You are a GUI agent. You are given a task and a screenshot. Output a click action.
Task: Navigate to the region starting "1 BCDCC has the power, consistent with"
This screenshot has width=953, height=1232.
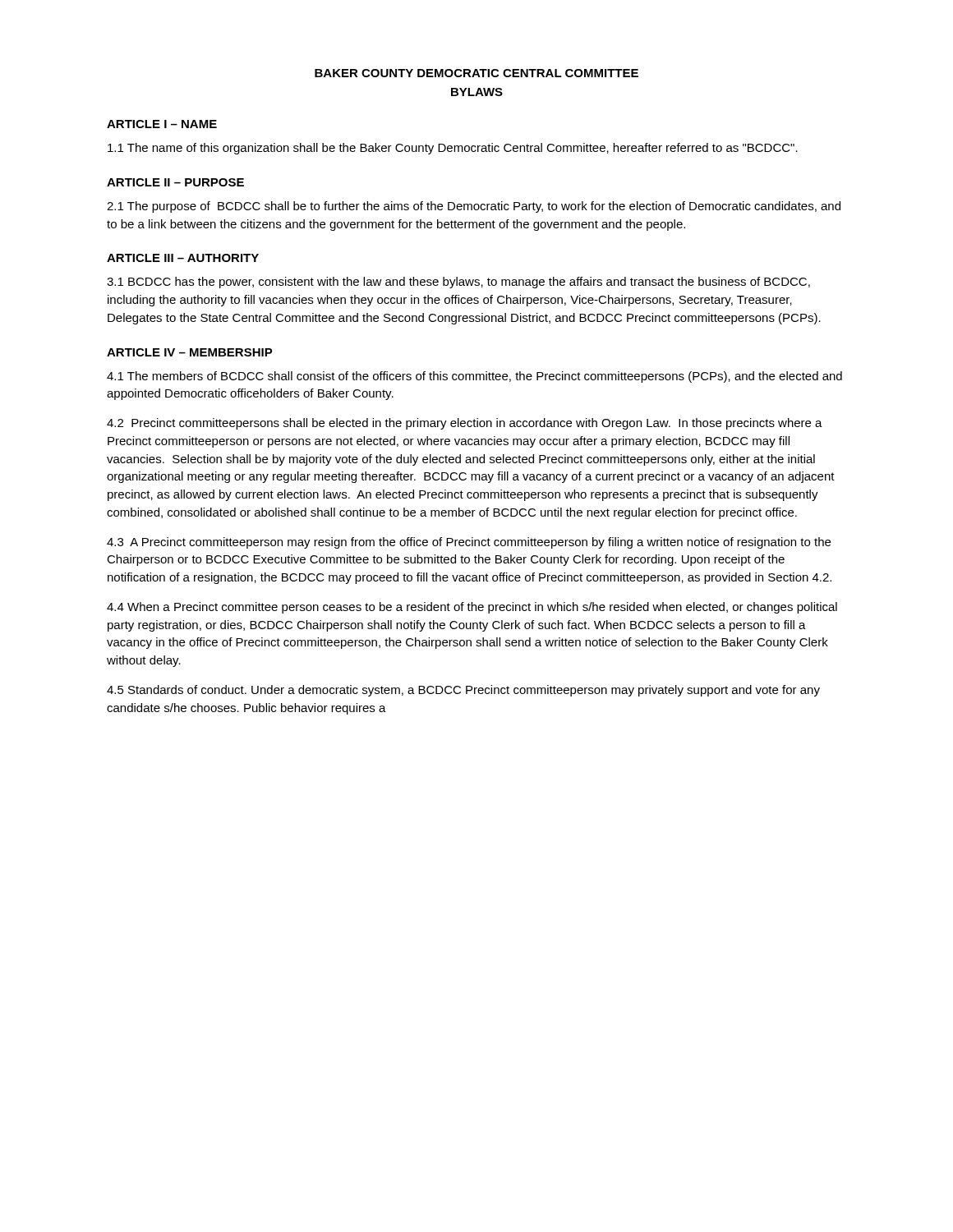(464, 299)
